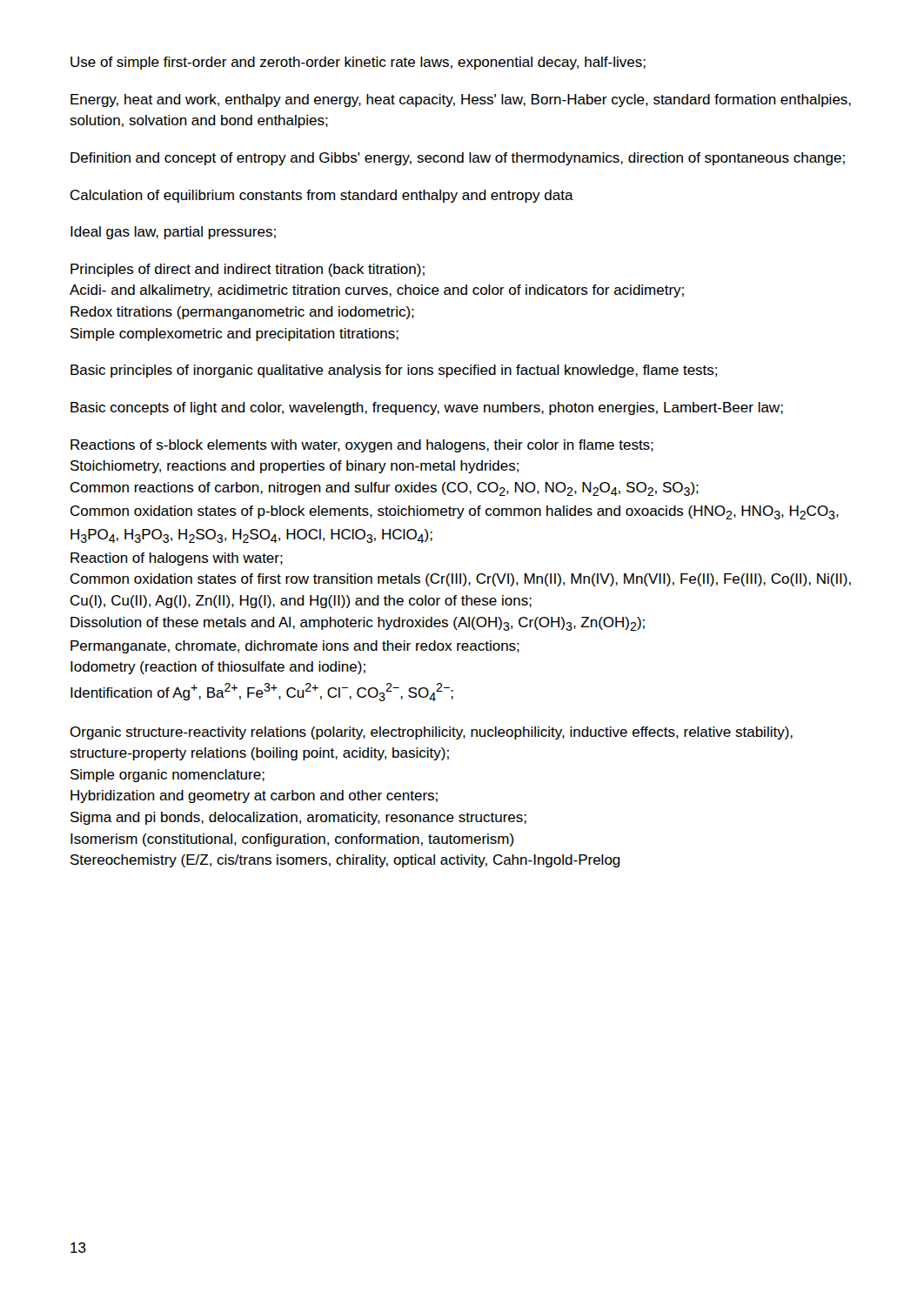Locate the list item with the text "Principles of direct and indirect titration"
Viewport: 924px width, 1305px height.
click(x=377, y=301)
